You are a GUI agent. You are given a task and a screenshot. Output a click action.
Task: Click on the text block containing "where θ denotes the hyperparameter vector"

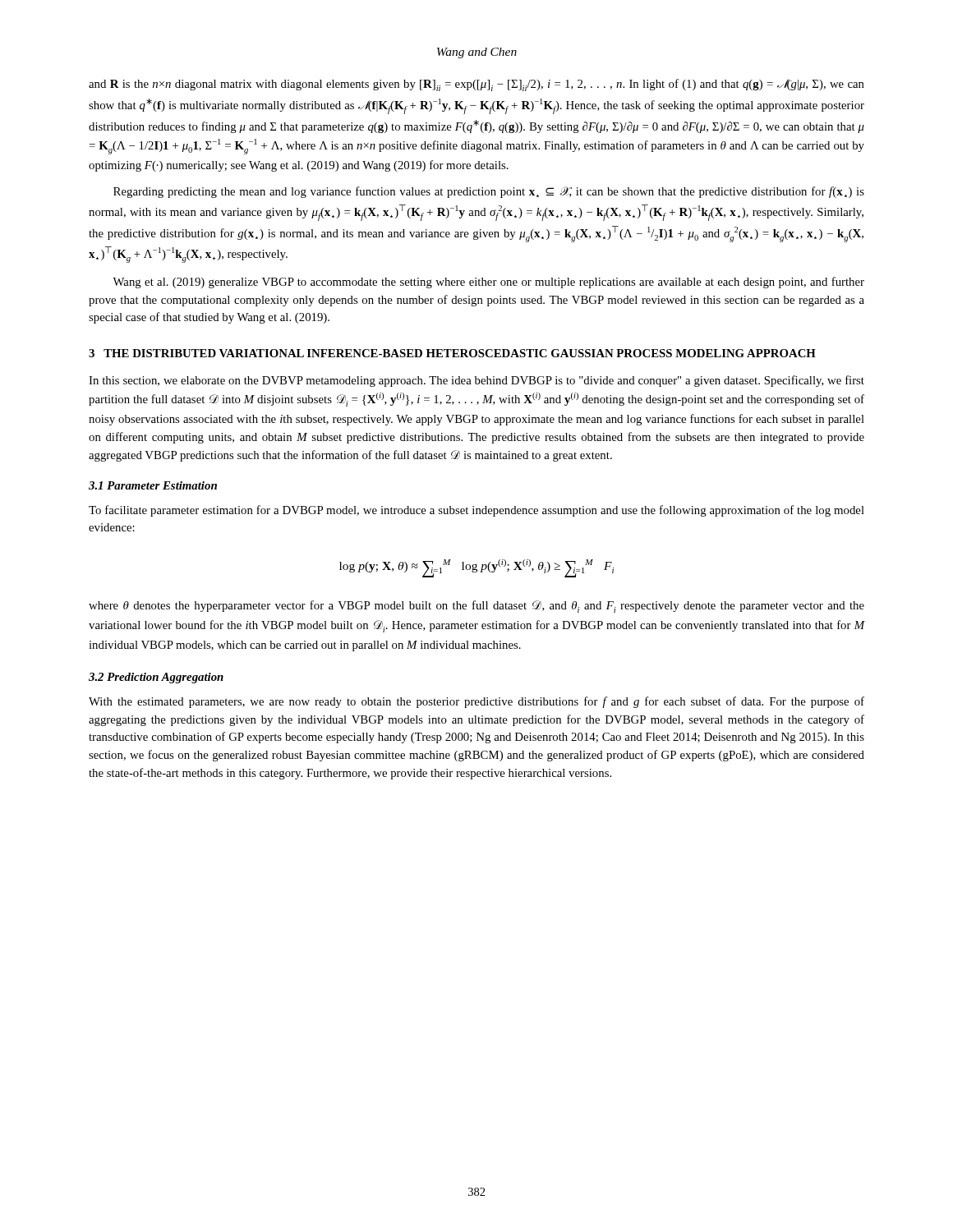[476, 625]
